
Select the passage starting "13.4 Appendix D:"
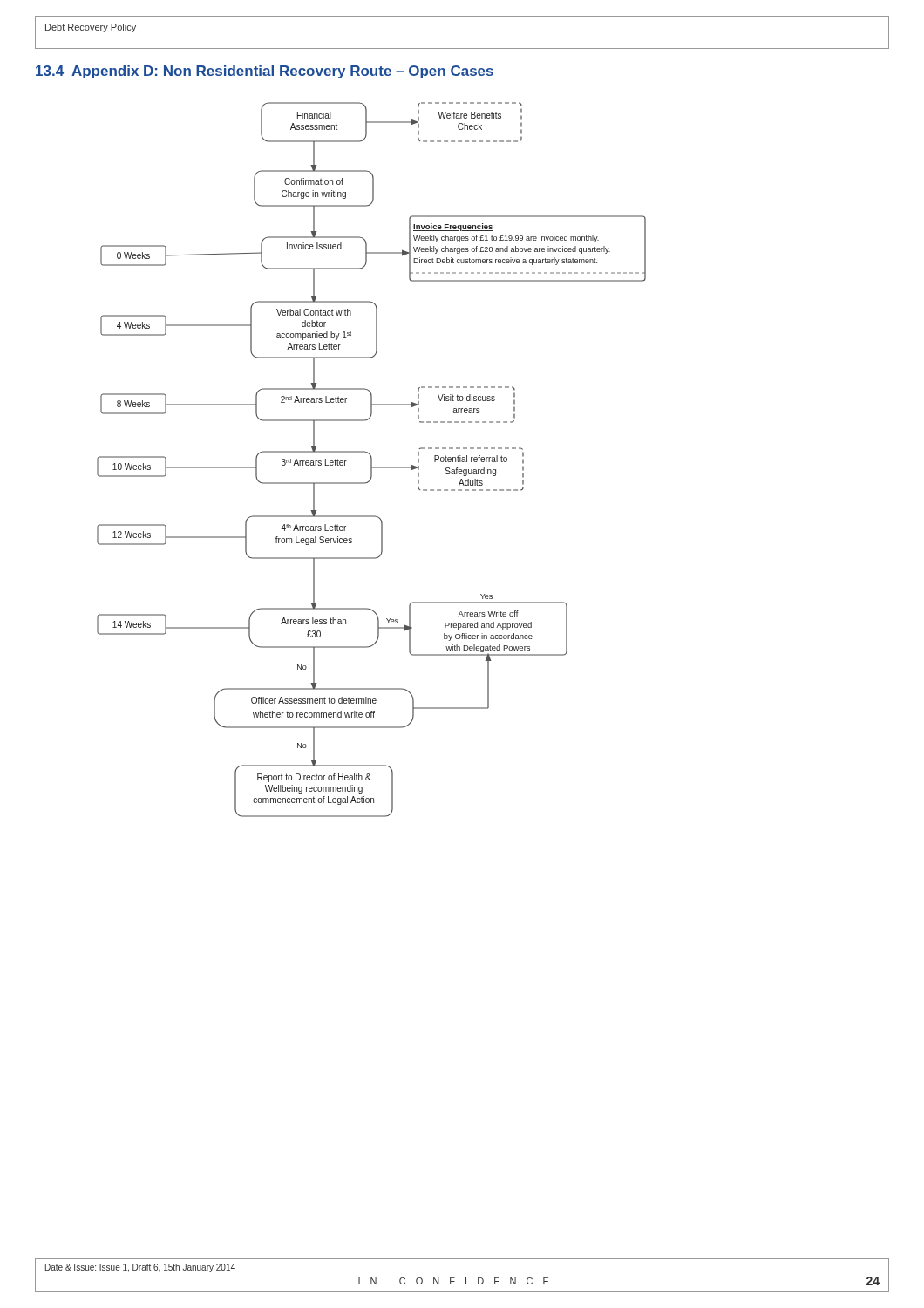[264, 71]
